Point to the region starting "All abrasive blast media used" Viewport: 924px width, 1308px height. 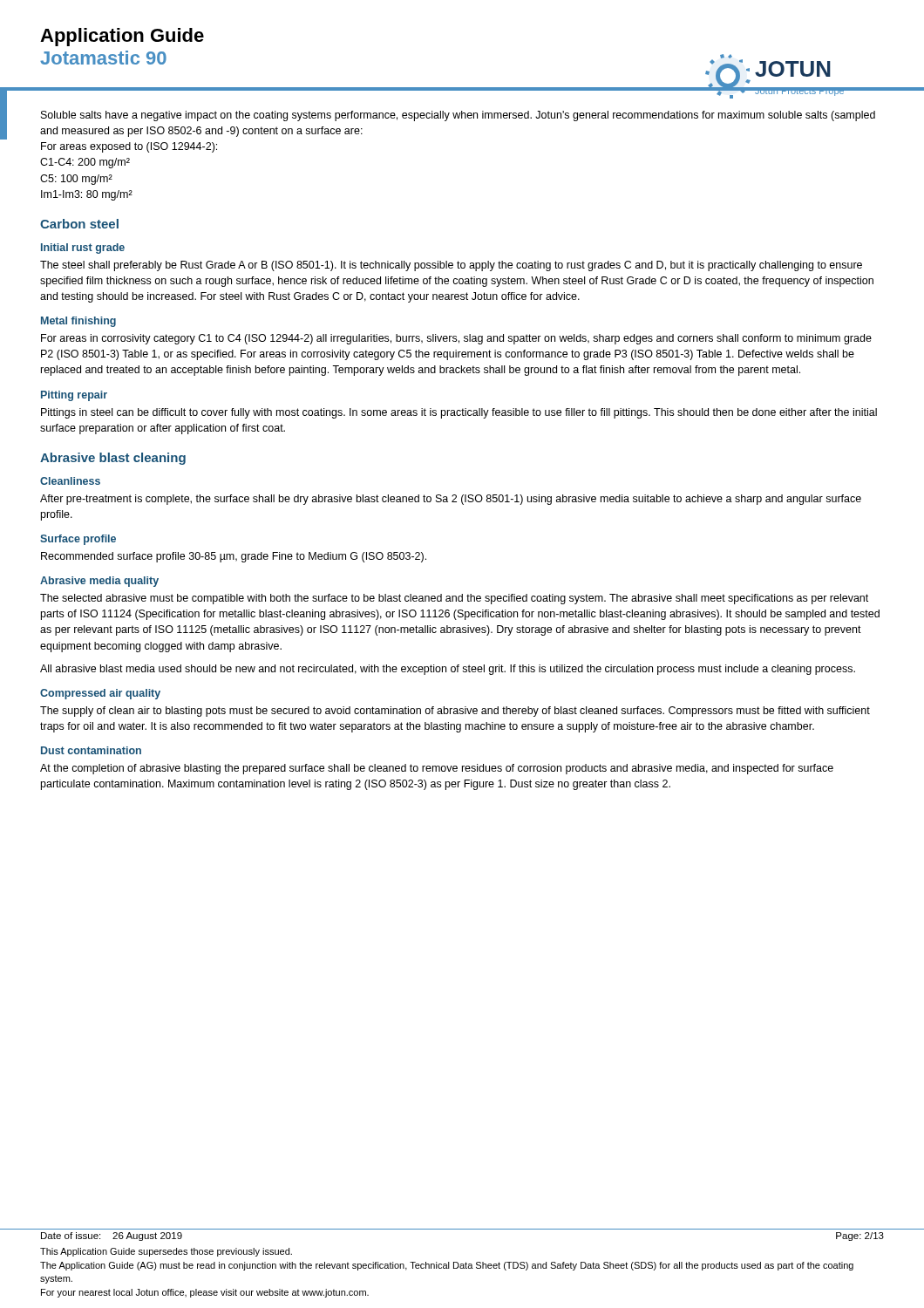448,669
